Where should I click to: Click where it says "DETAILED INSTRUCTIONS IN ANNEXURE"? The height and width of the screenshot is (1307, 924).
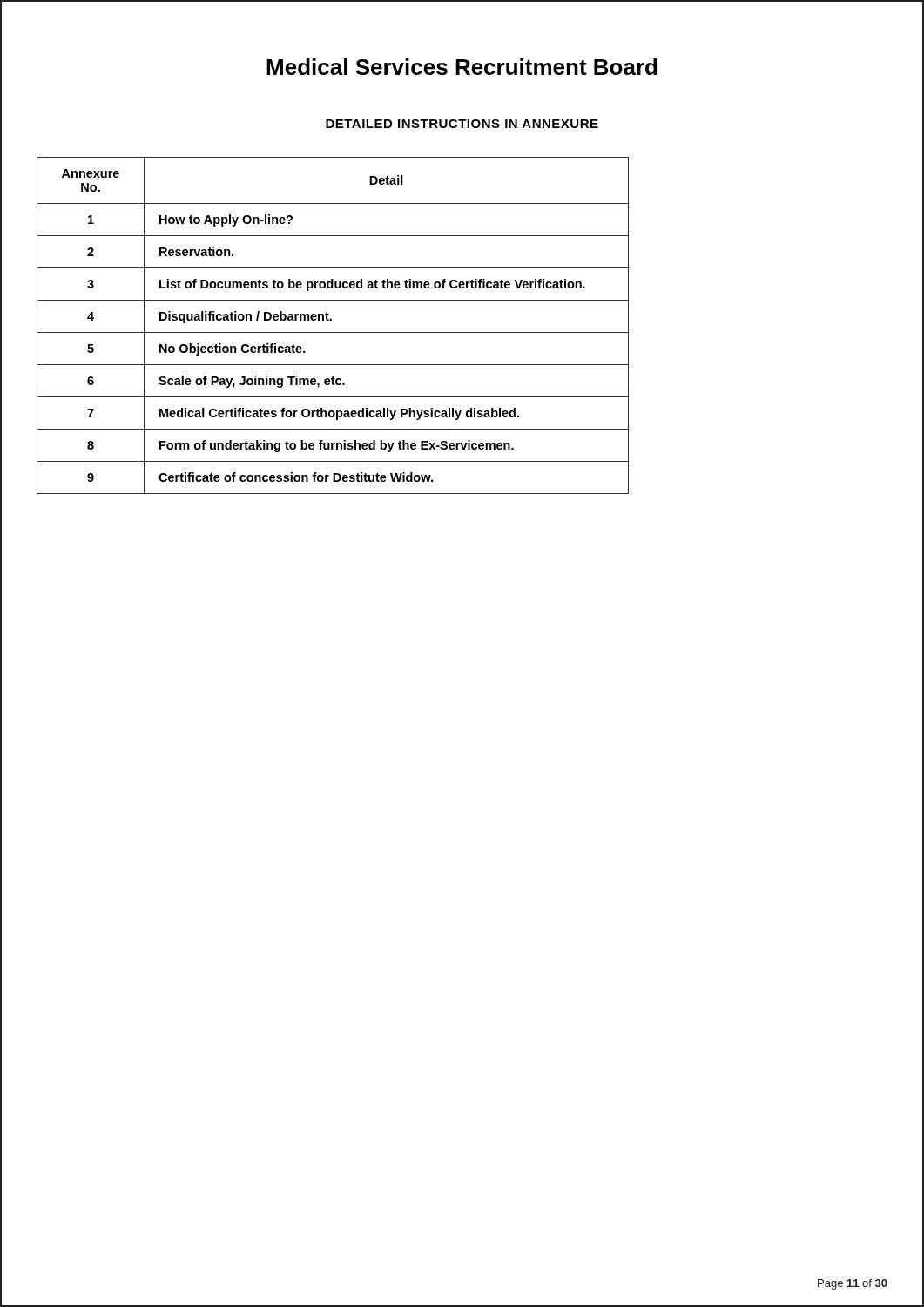462,123
